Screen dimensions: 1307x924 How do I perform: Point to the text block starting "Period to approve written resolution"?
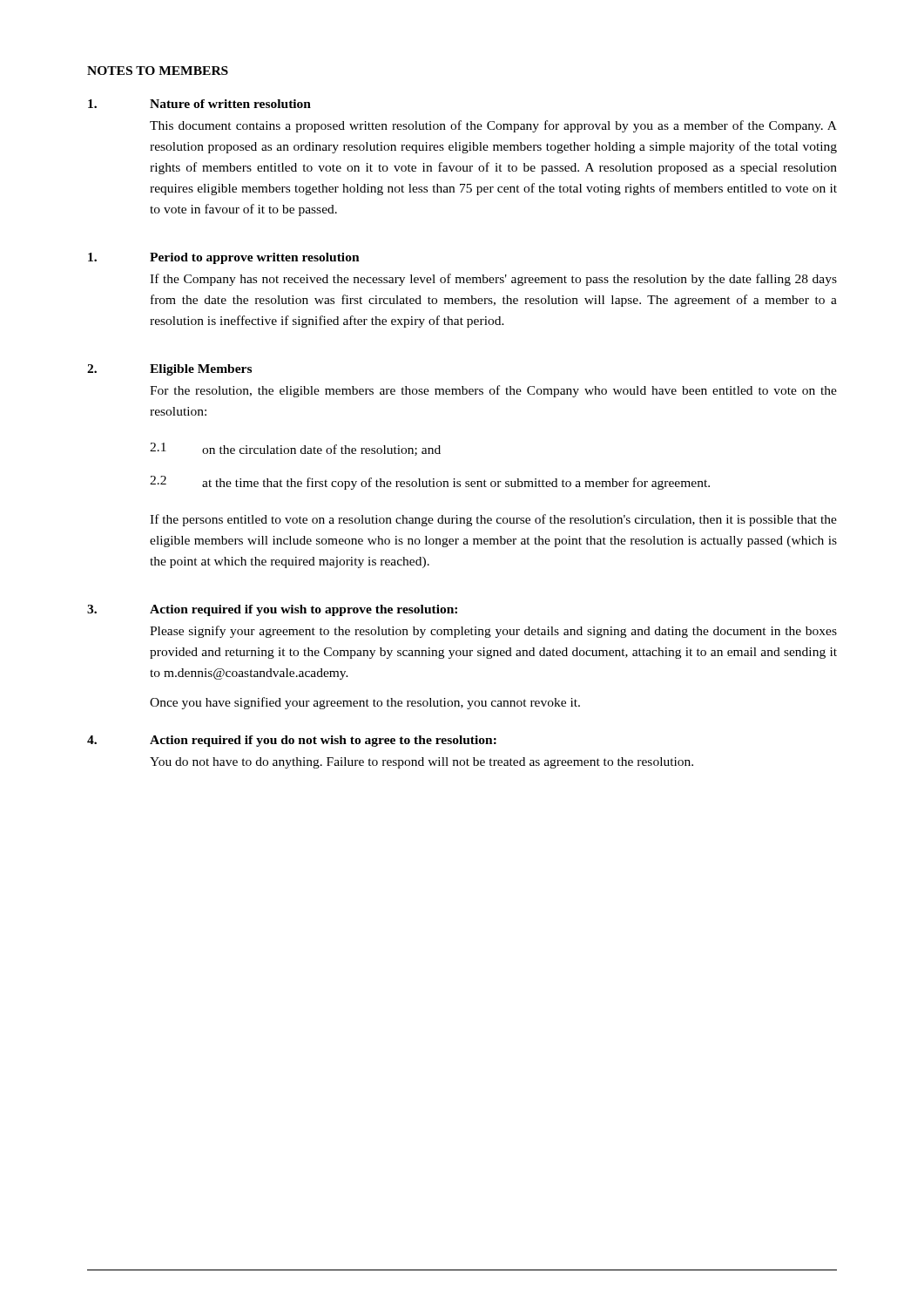tap(255, 257)
